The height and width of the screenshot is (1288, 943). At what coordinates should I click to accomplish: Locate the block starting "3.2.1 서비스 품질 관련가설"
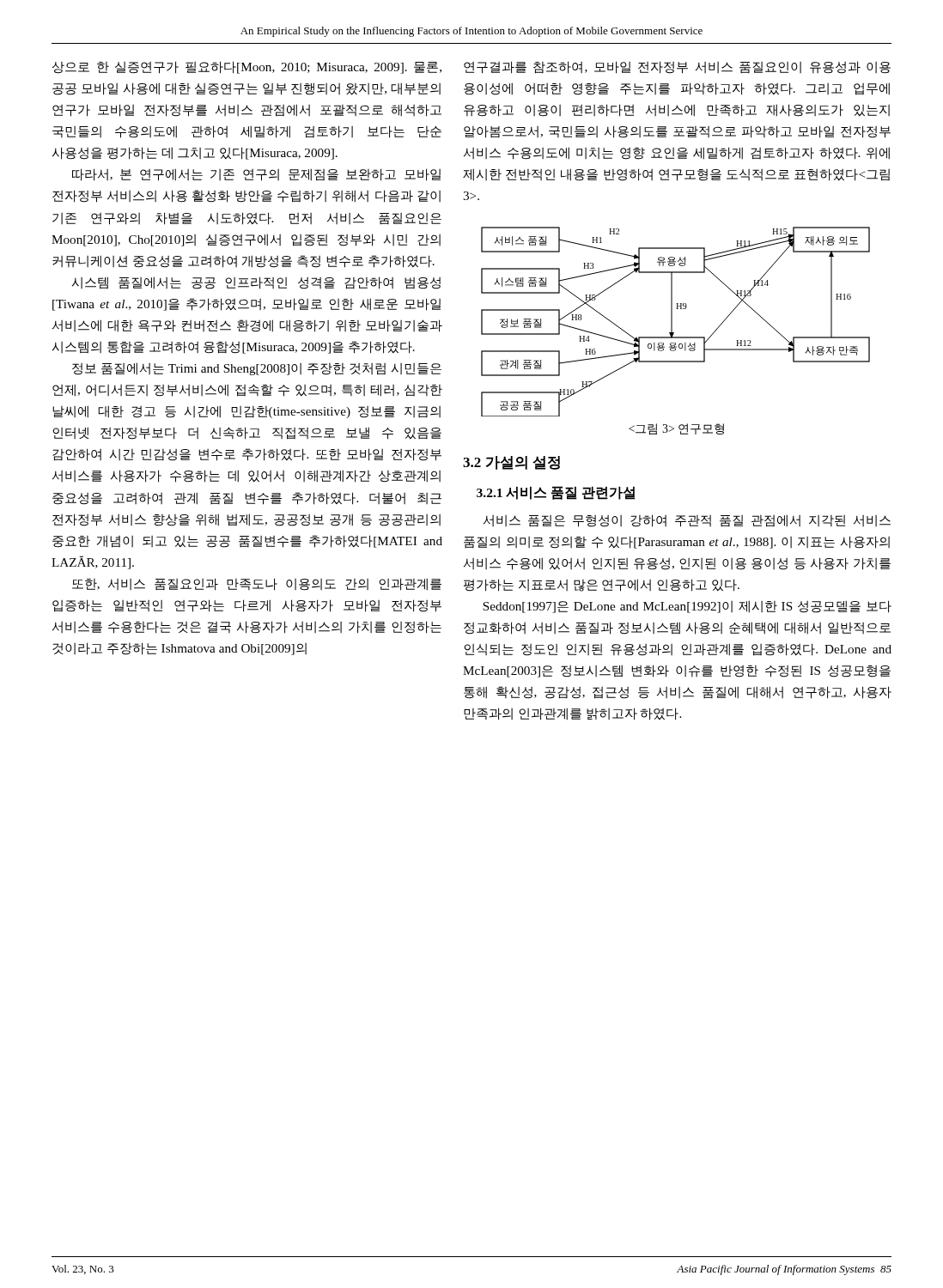click(556, 492)
